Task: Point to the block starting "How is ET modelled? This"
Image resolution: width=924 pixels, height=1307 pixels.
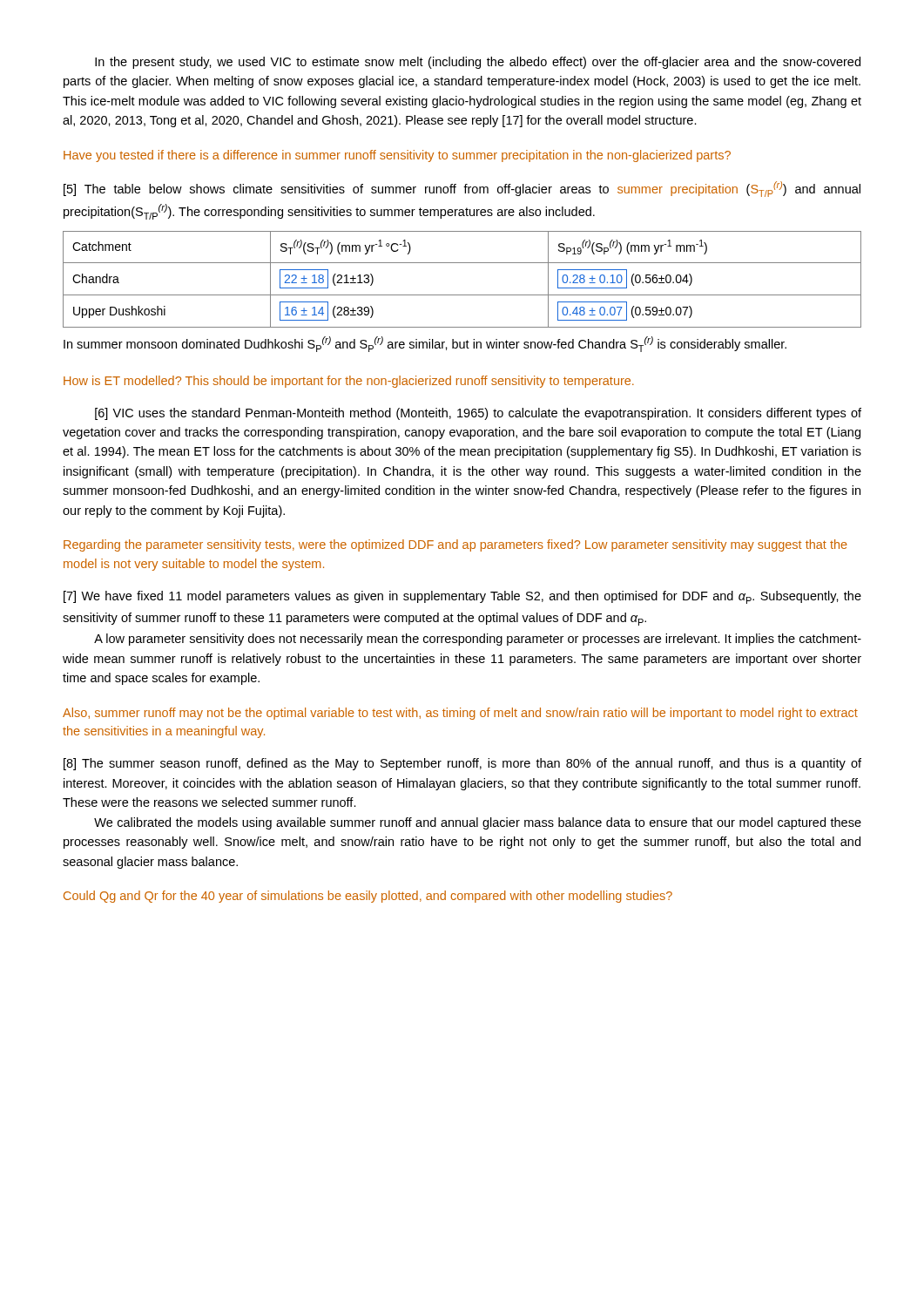Action: tap(349, 381)
